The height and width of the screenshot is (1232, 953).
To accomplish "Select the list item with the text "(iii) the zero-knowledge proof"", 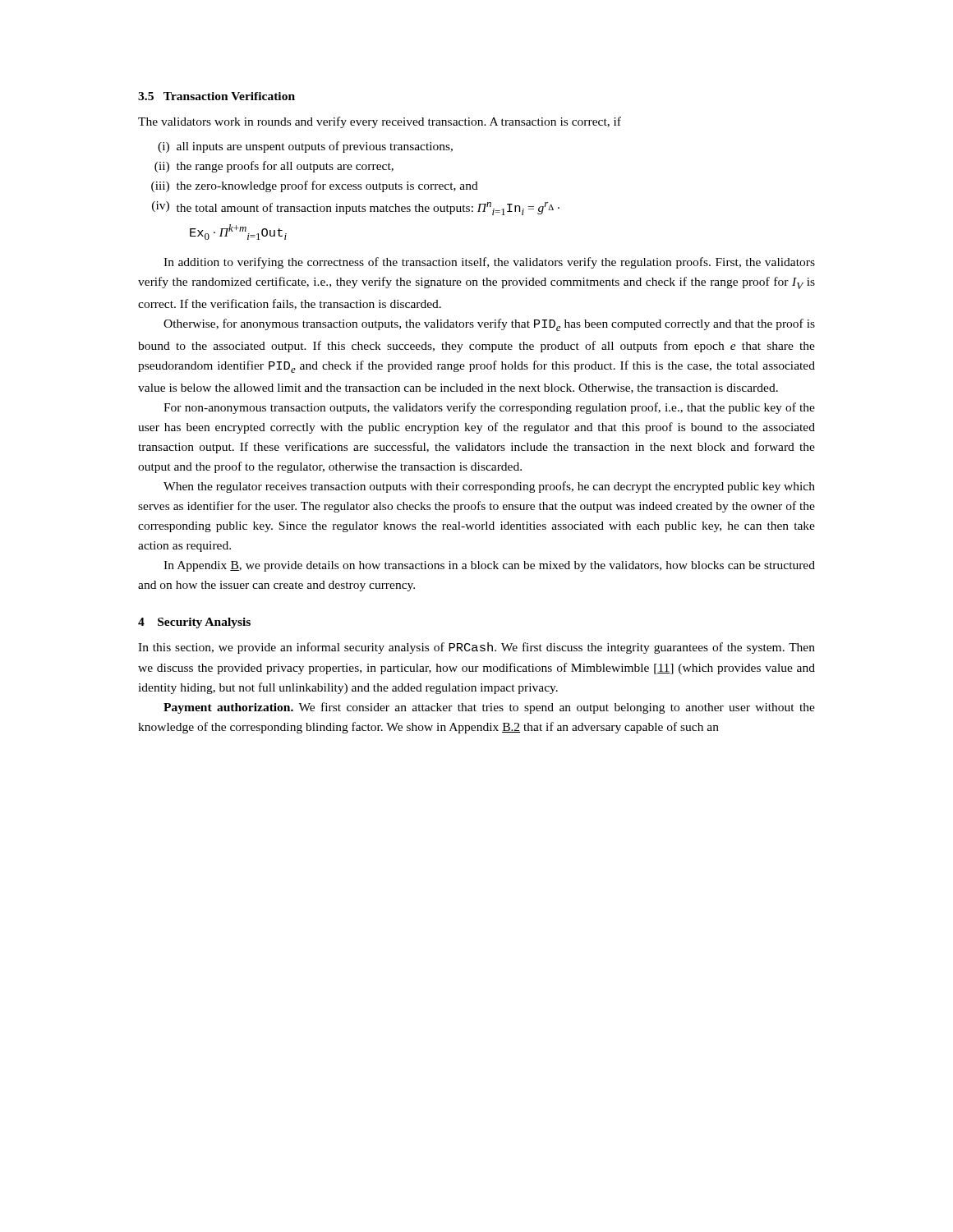I will (476, 186).
